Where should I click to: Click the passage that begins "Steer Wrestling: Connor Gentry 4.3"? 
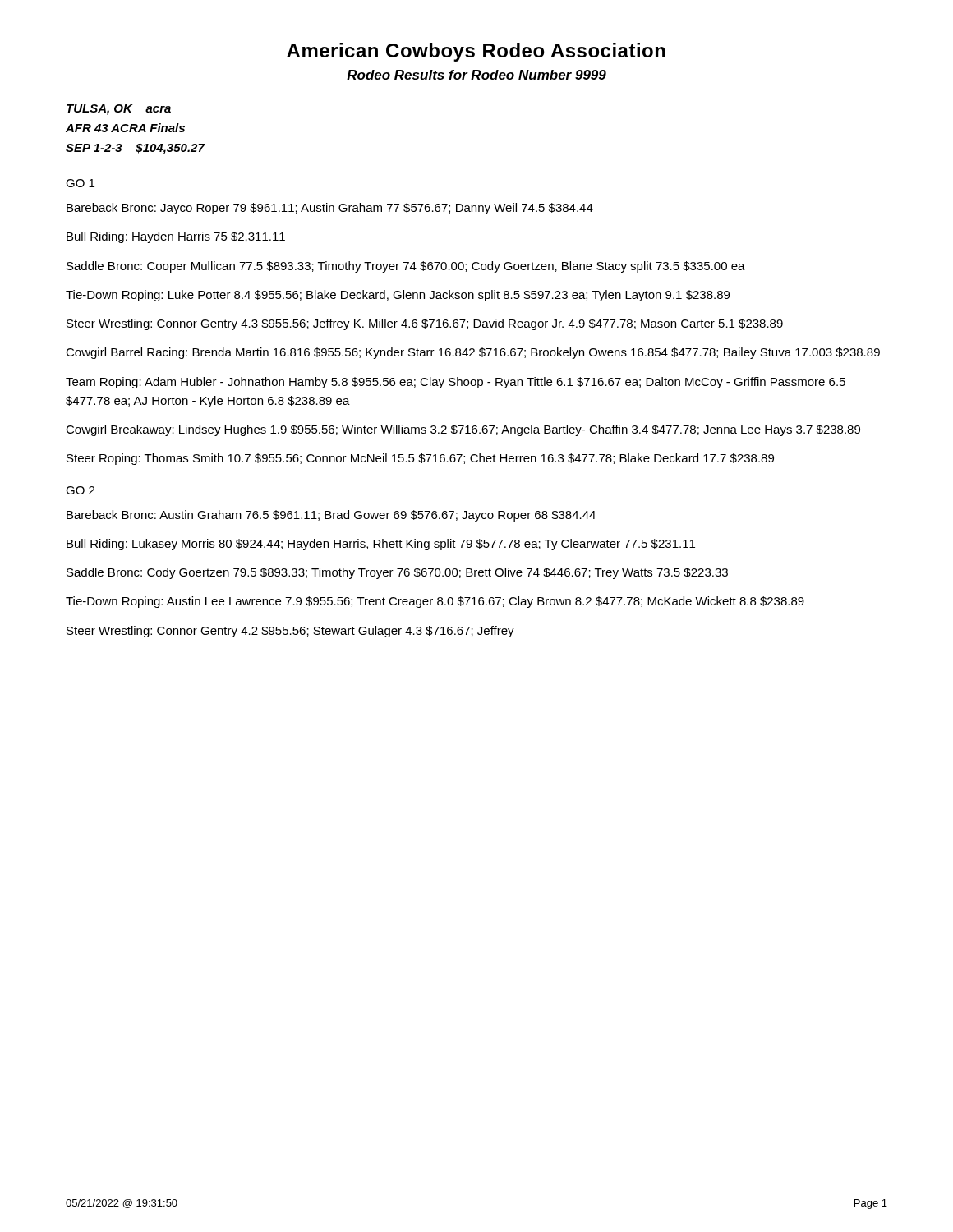(x=424, y=323)
